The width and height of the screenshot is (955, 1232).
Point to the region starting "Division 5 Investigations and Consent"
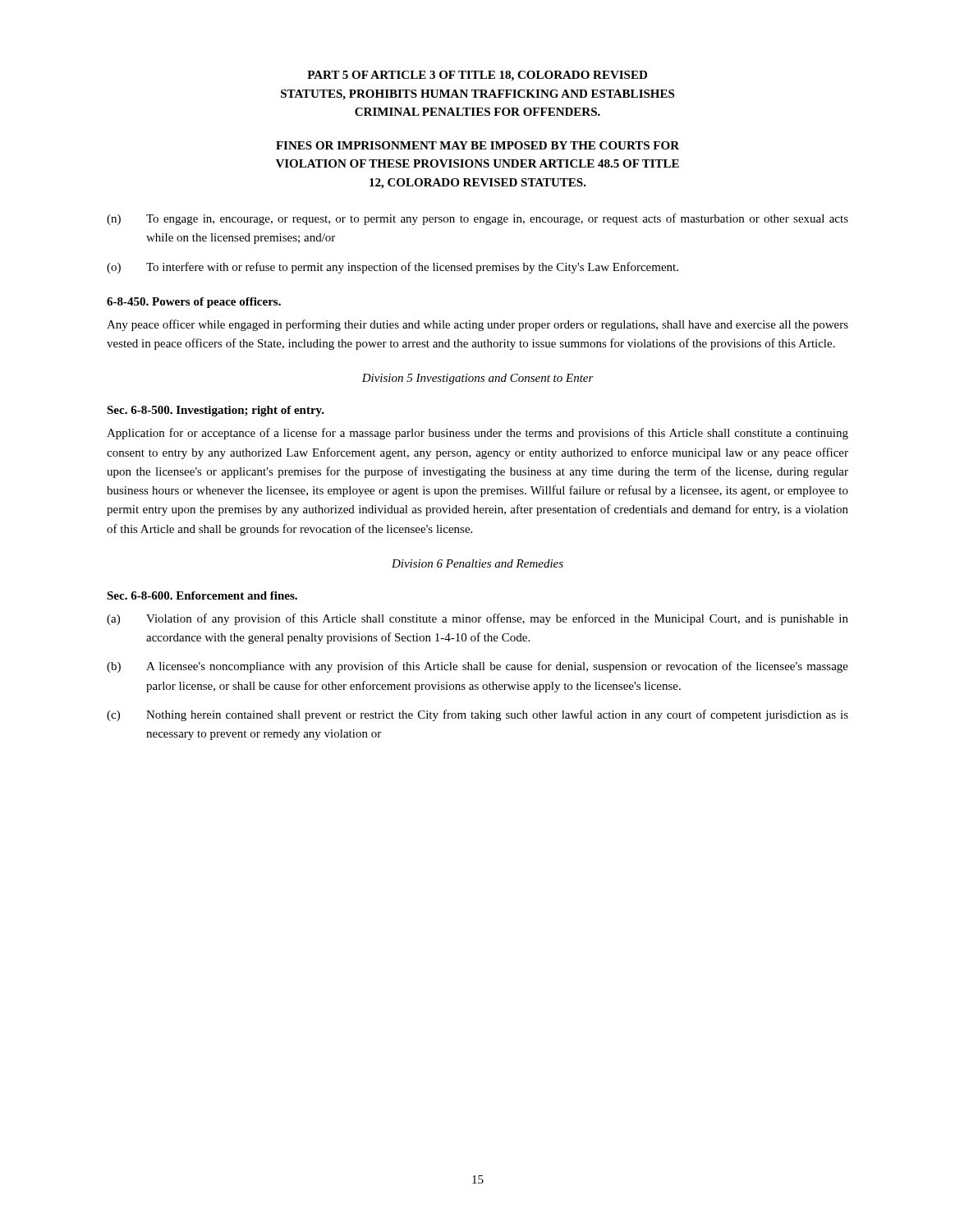click(478, 378)
